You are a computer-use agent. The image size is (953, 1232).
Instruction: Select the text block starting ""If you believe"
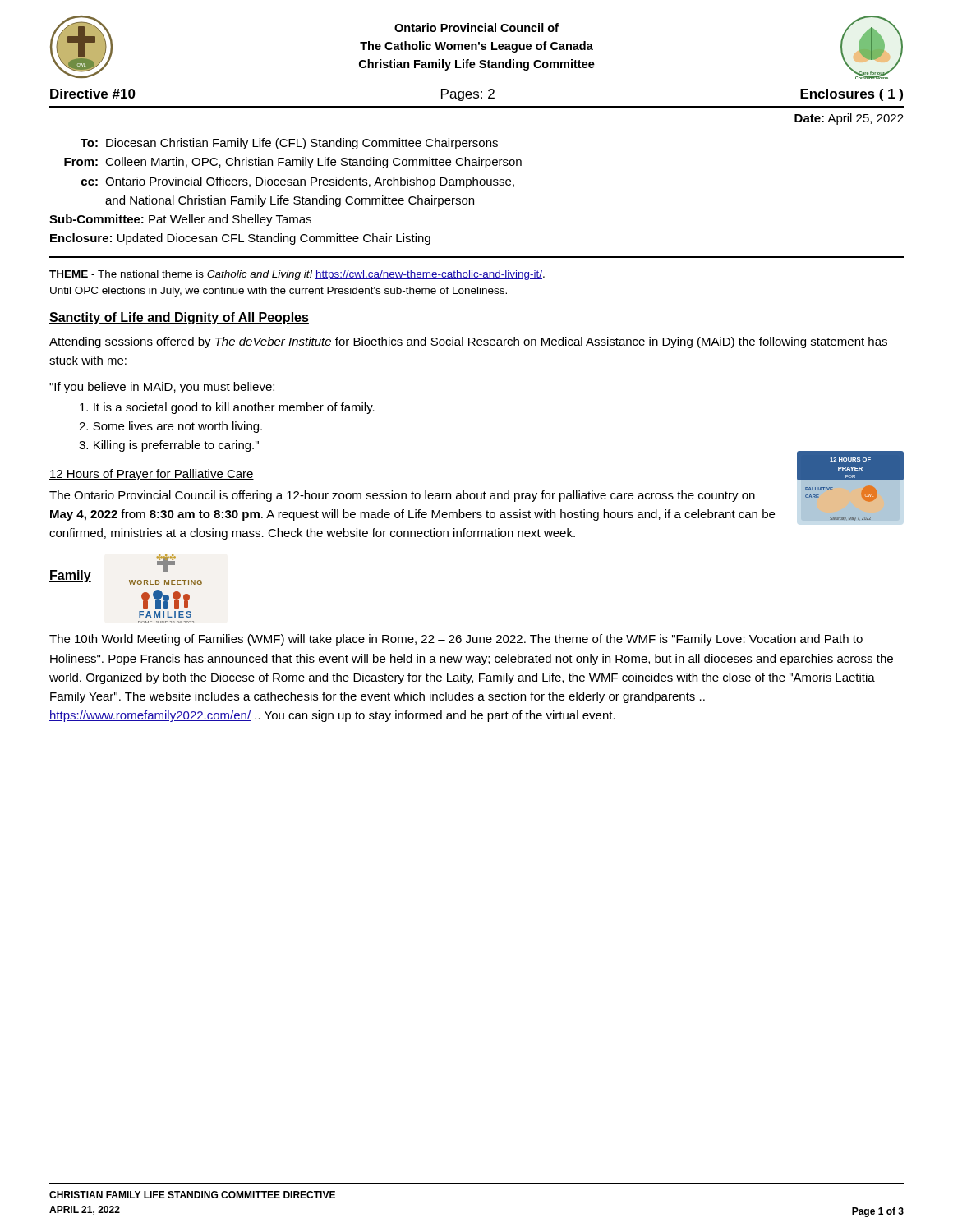[x=162, y=386]
